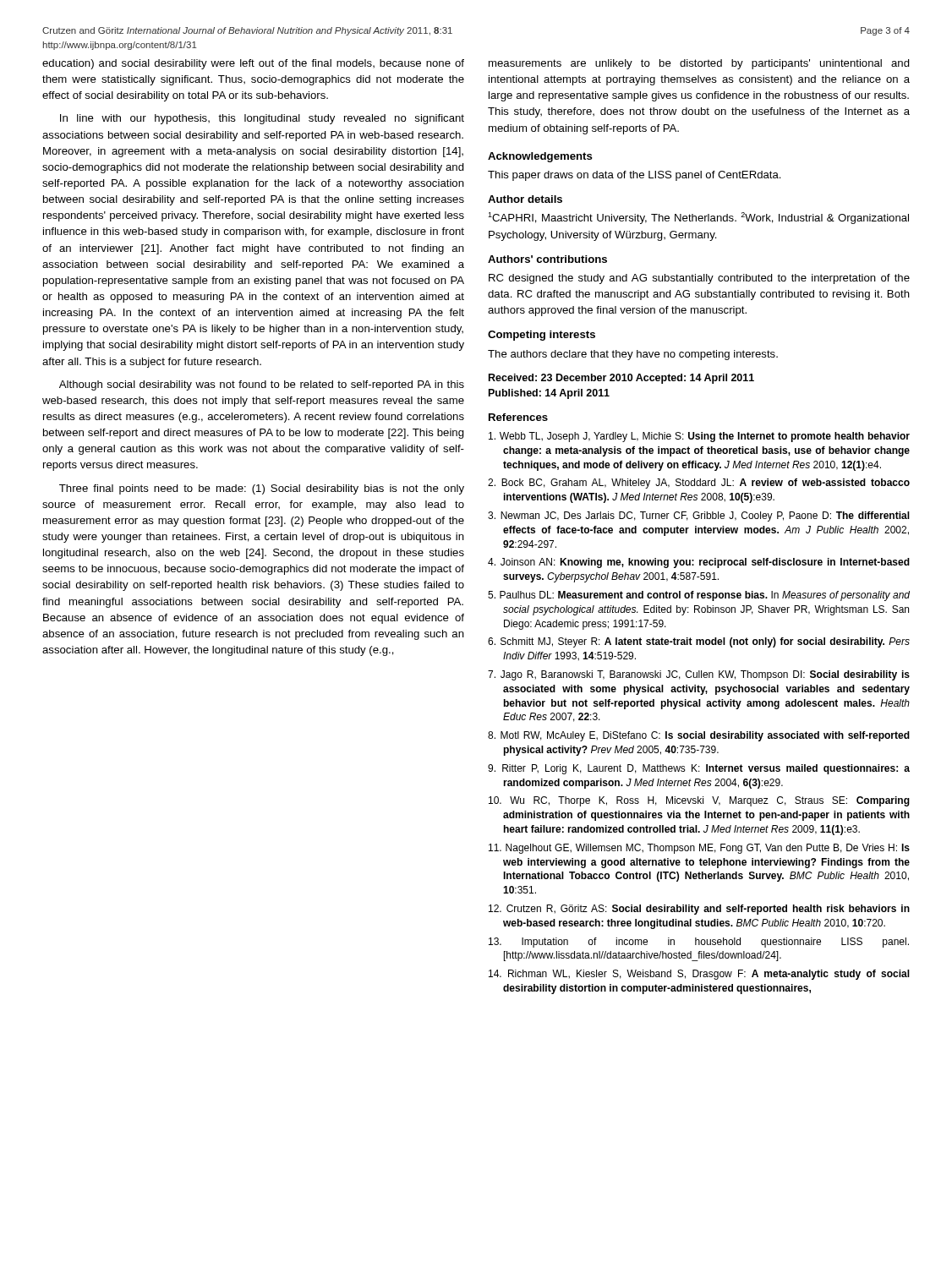Locate the block starting "12. Crutzen R, Göritz AS: Social desirability and"
Viewport: 952px width, 1268px height.
699,916
